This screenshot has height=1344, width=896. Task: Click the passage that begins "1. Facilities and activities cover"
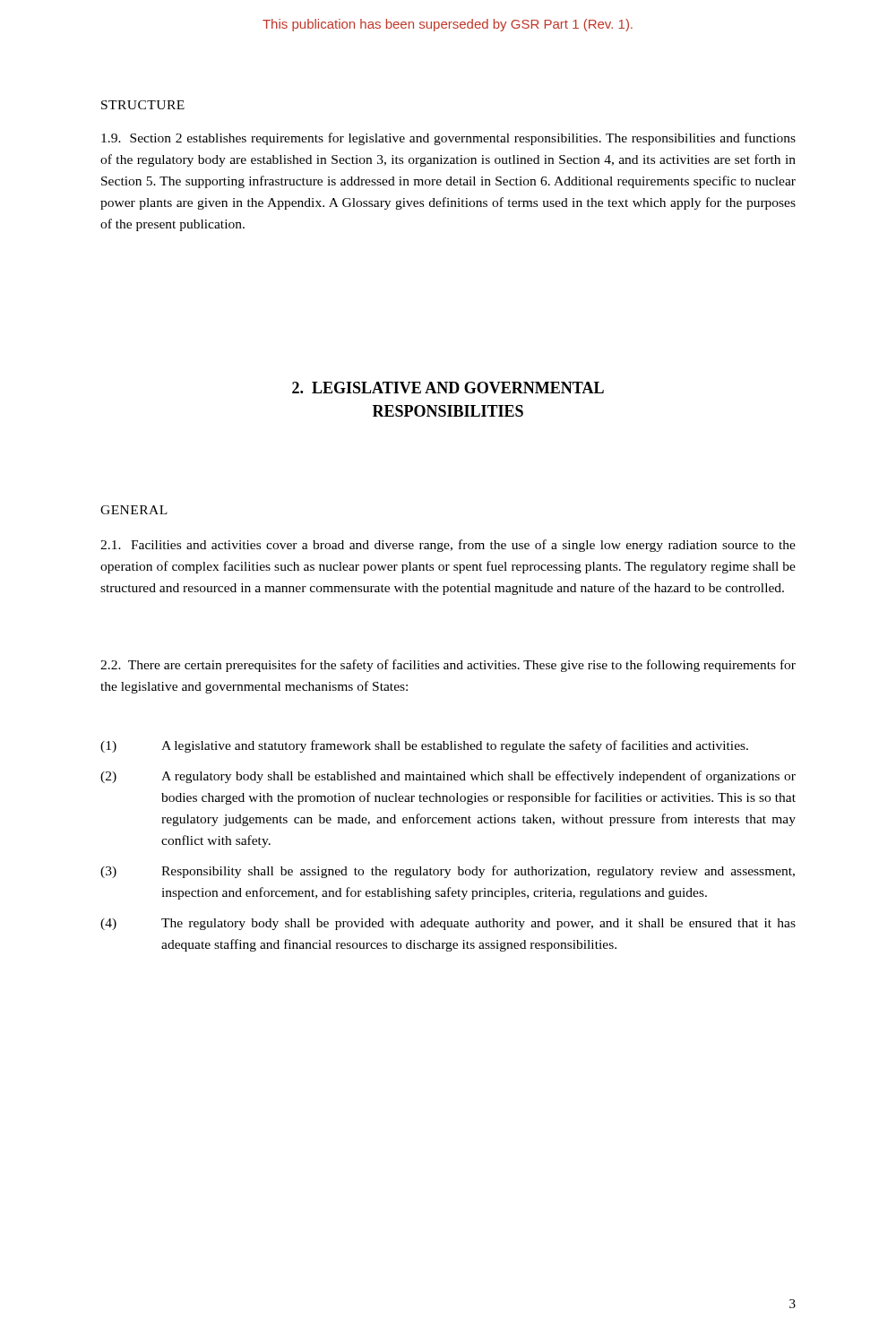(x=448, y=566)
